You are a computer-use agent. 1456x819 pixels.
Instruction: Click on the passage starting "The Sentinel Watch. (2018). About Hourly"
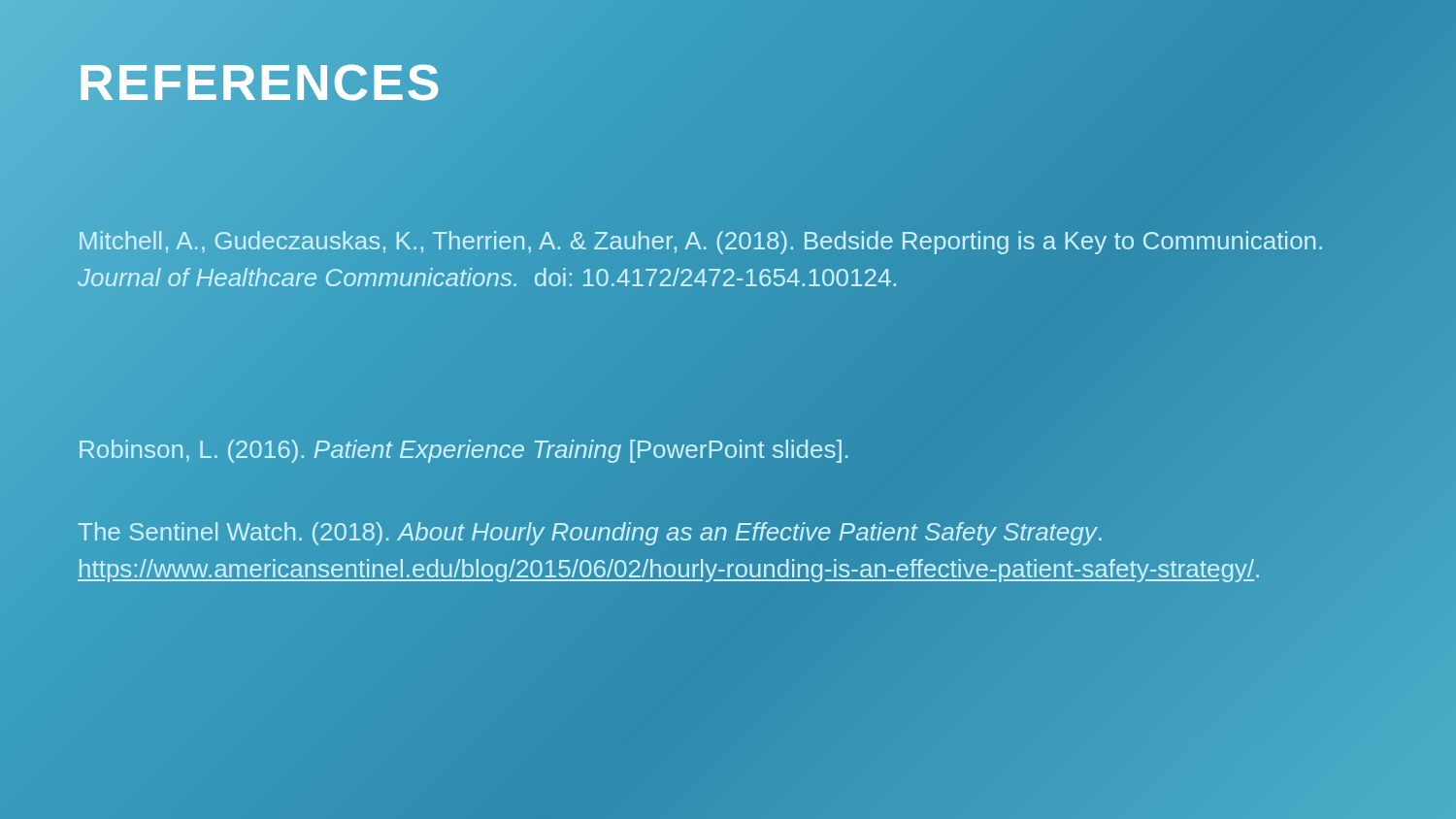pyautogui.click(x=669, y=550)
